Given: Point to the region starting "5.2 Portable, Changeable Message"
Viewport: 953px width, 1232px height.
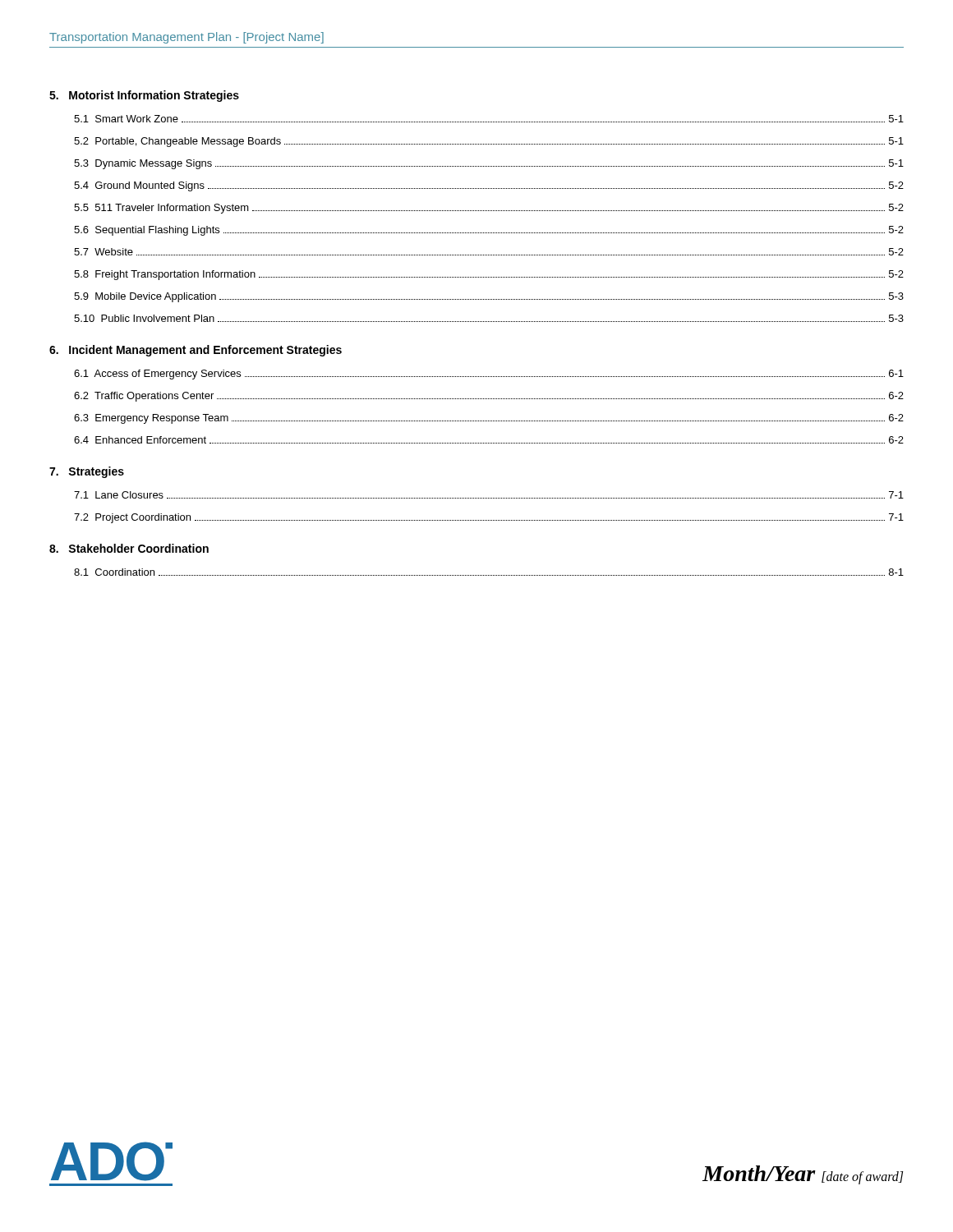Looking at the screenshot, I should 489,140.
